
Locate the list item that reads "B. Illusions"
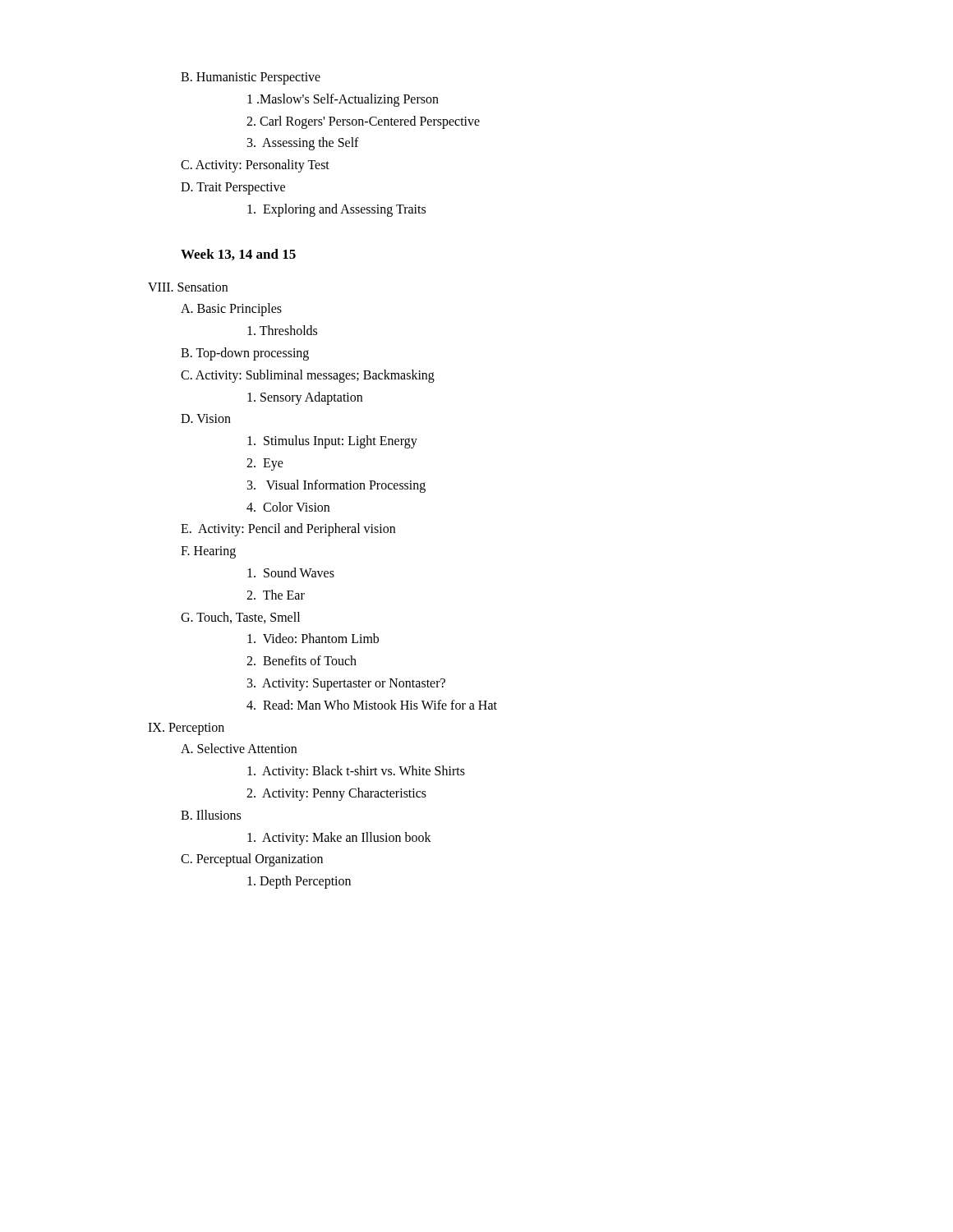pyautogui.click(x=211, y=815)
